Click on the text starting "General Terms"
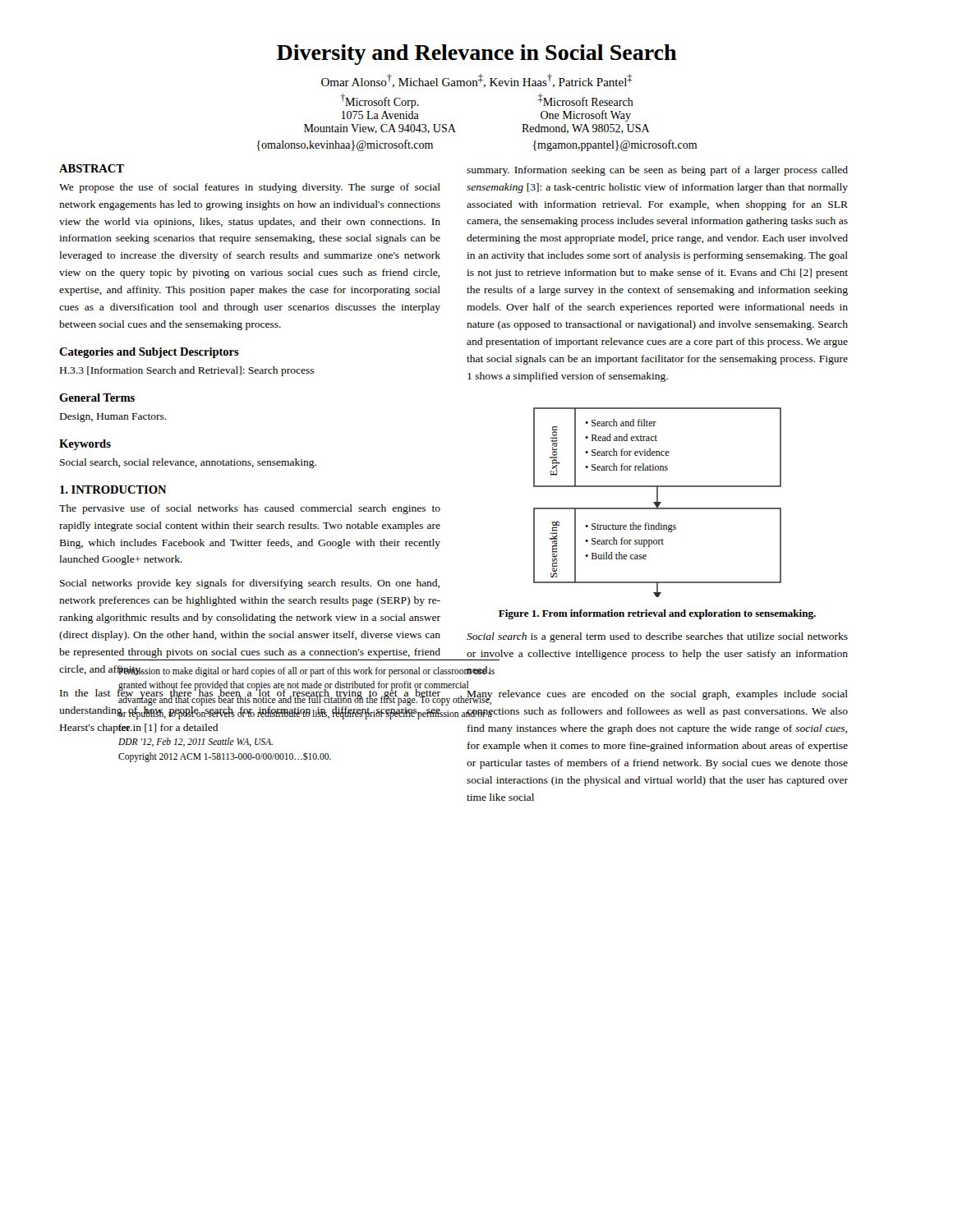This screenshot has height=1232, width=953. click(97, 397)
